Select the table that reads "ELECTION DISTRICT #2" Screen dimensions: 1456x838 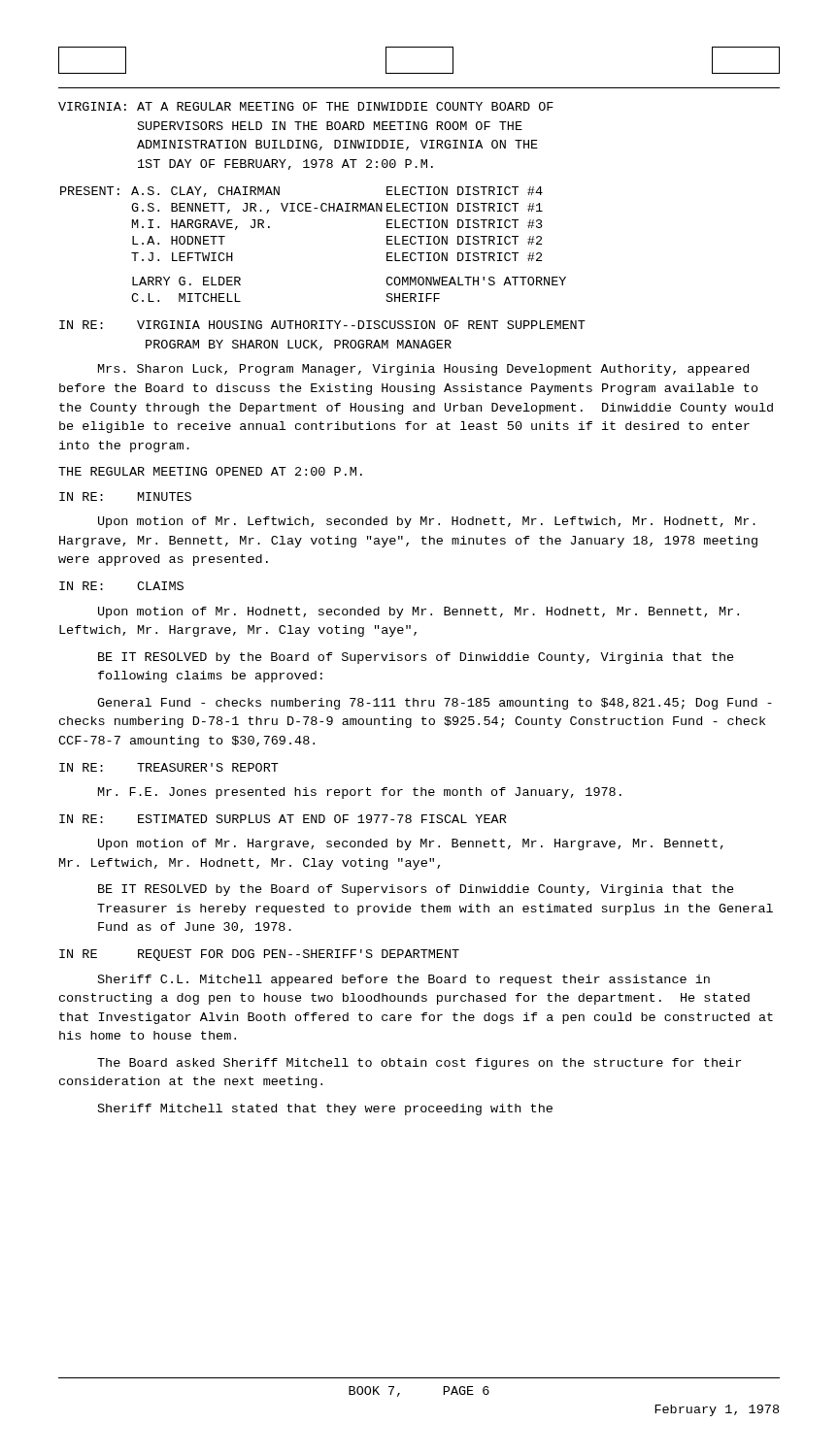coord(419,245)
